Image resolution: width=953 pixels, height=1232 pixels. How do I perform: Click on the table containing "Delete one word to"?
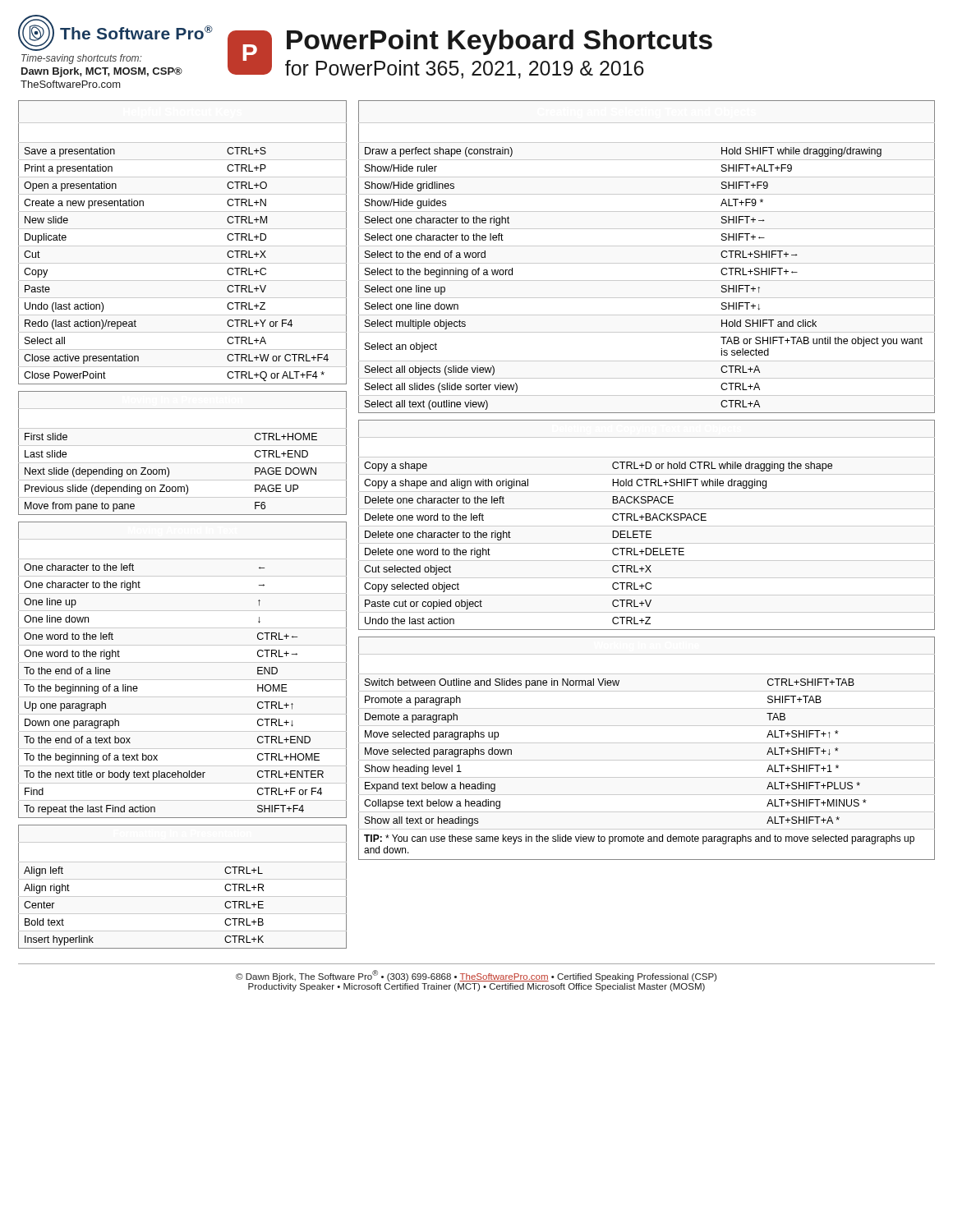point(647,525)
